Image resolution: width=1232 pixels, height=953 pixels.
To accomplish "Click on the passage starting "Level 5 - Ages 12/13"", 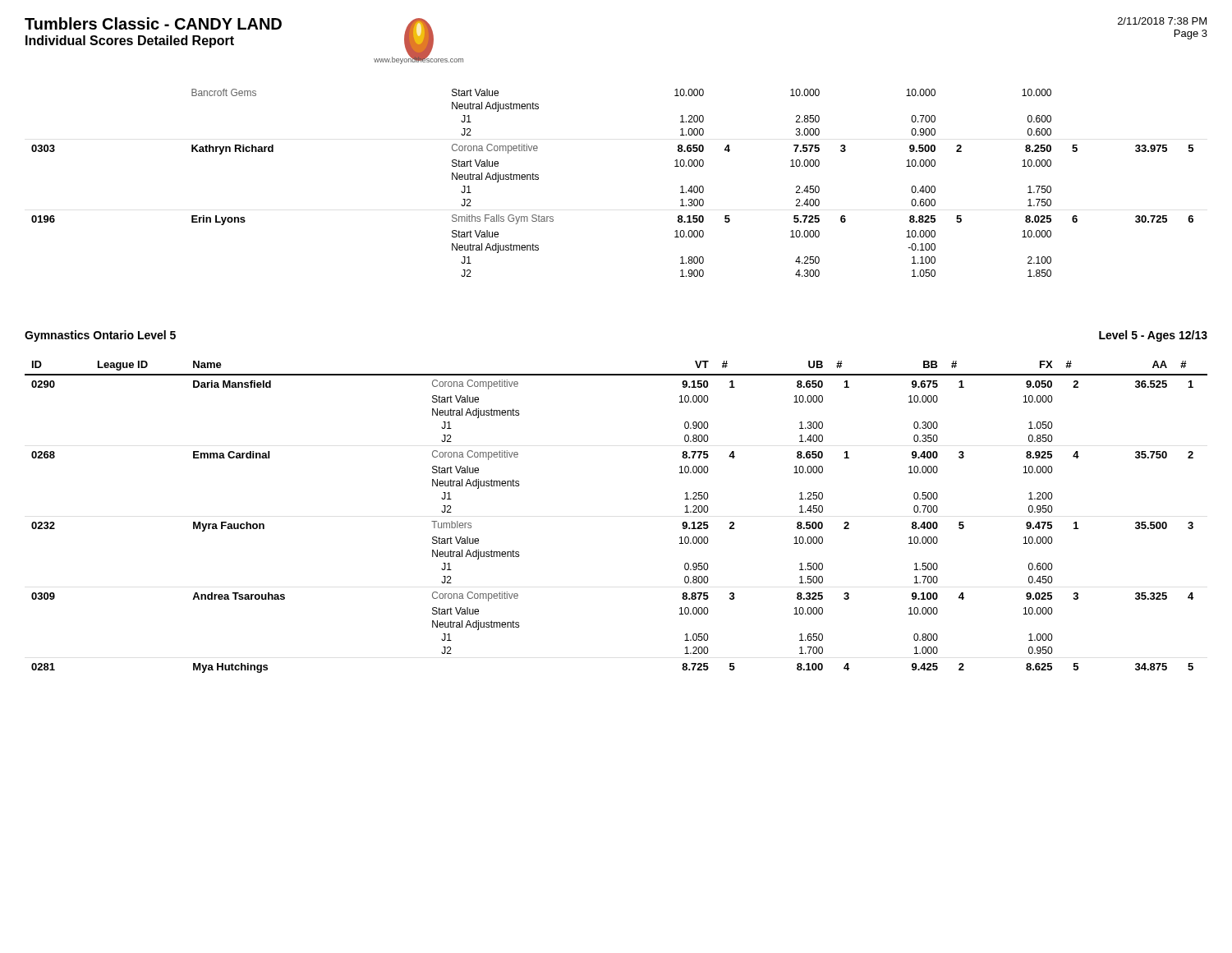I will [1153, 335].
